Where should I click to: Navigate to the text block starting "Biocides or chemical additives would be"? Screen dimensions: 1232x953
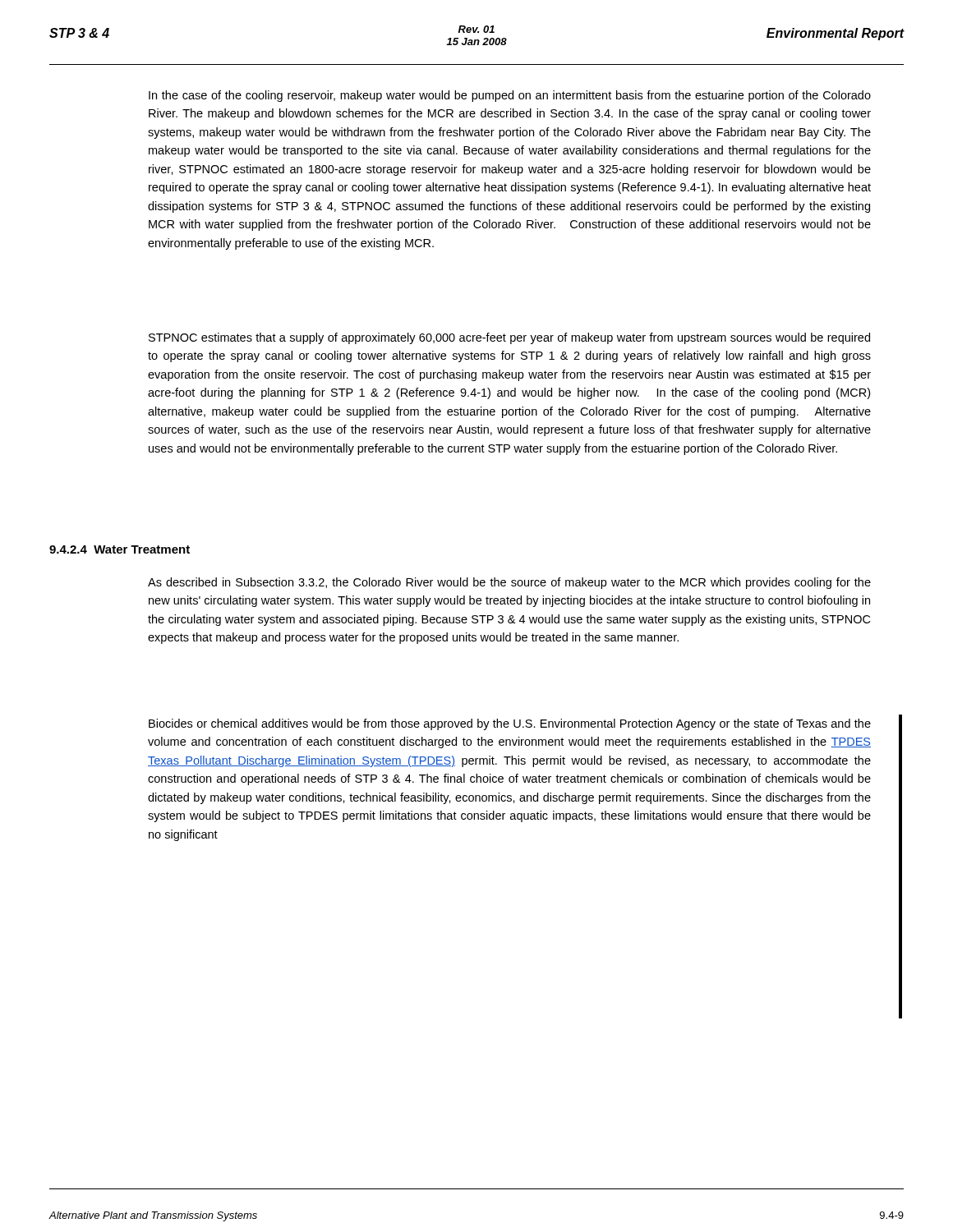pos(509,779)
